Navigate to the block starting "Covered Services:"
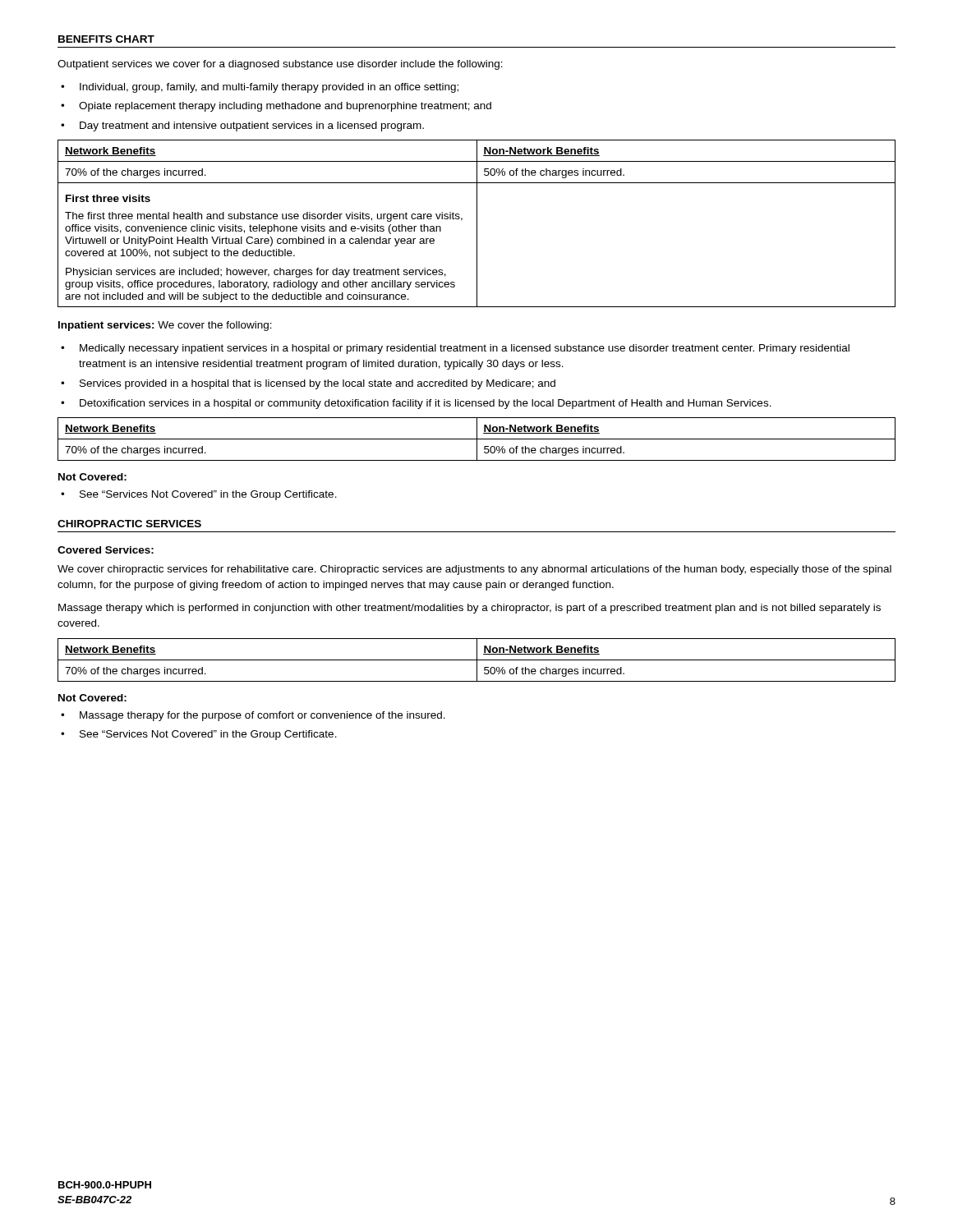 [106, 550]
